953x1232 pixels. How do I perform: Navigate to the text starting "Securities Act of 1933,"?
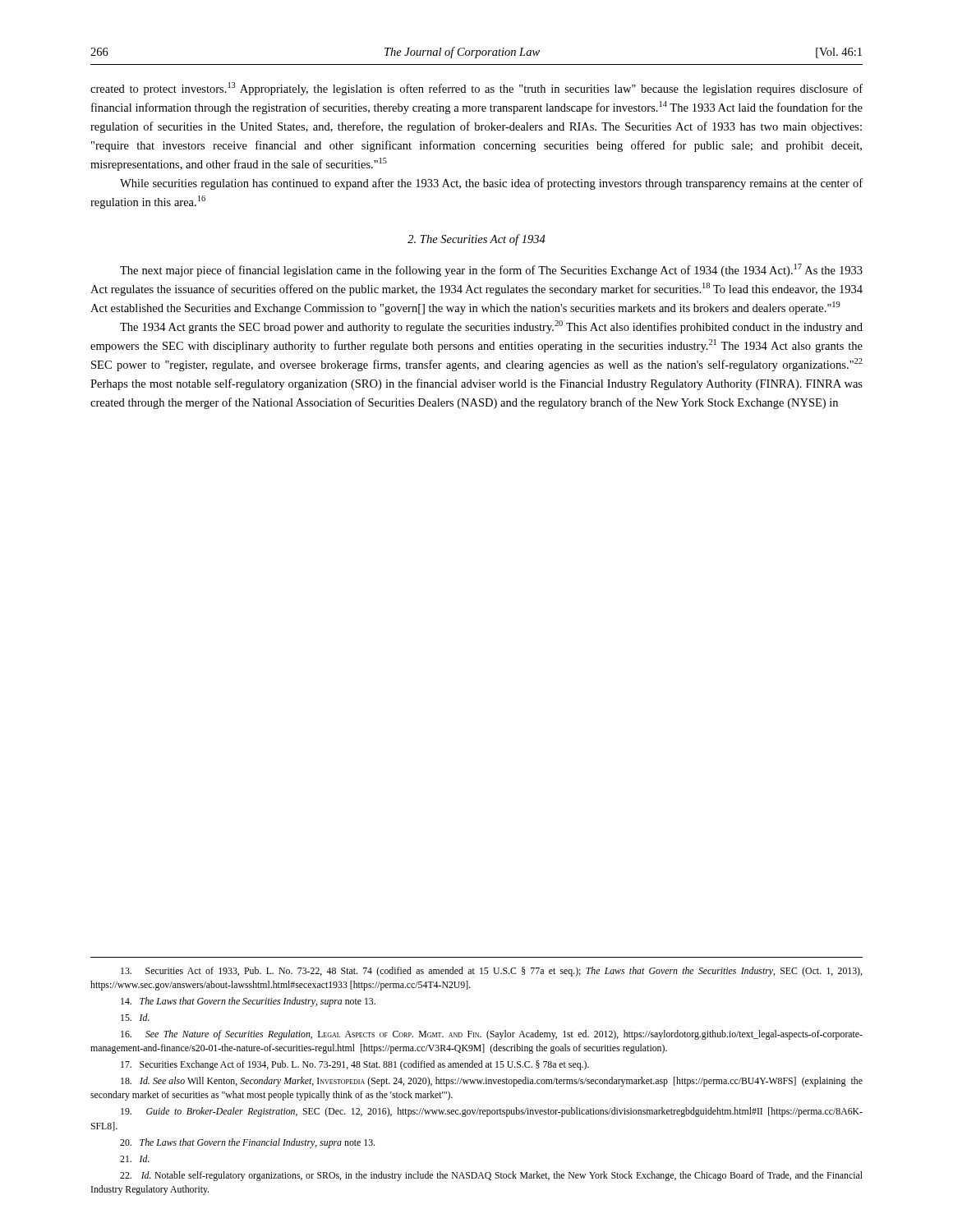click(x=476, y=978)
